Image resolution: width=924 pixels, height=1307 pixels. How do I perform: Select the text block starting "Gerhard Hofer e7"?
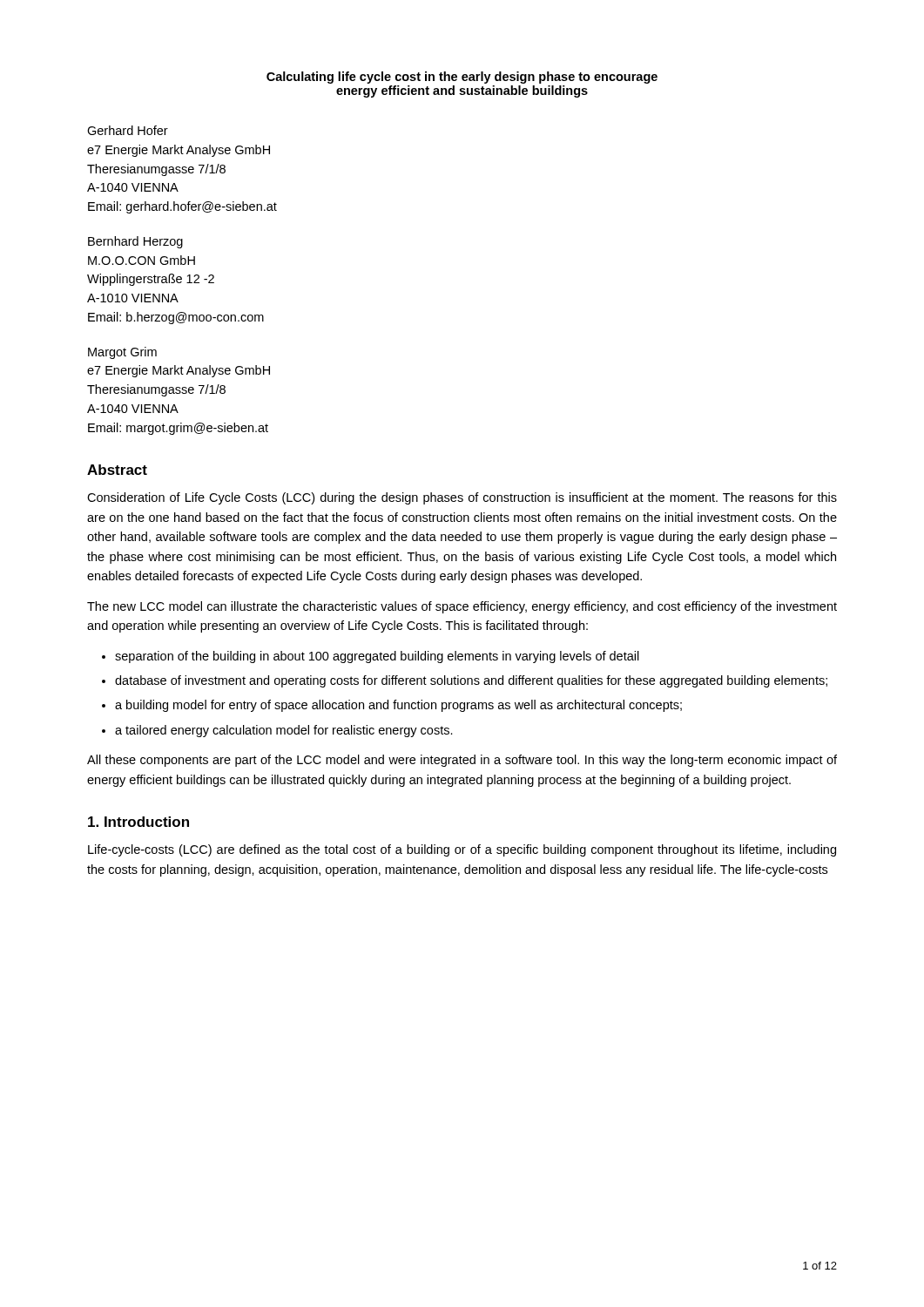click(182, 169)
